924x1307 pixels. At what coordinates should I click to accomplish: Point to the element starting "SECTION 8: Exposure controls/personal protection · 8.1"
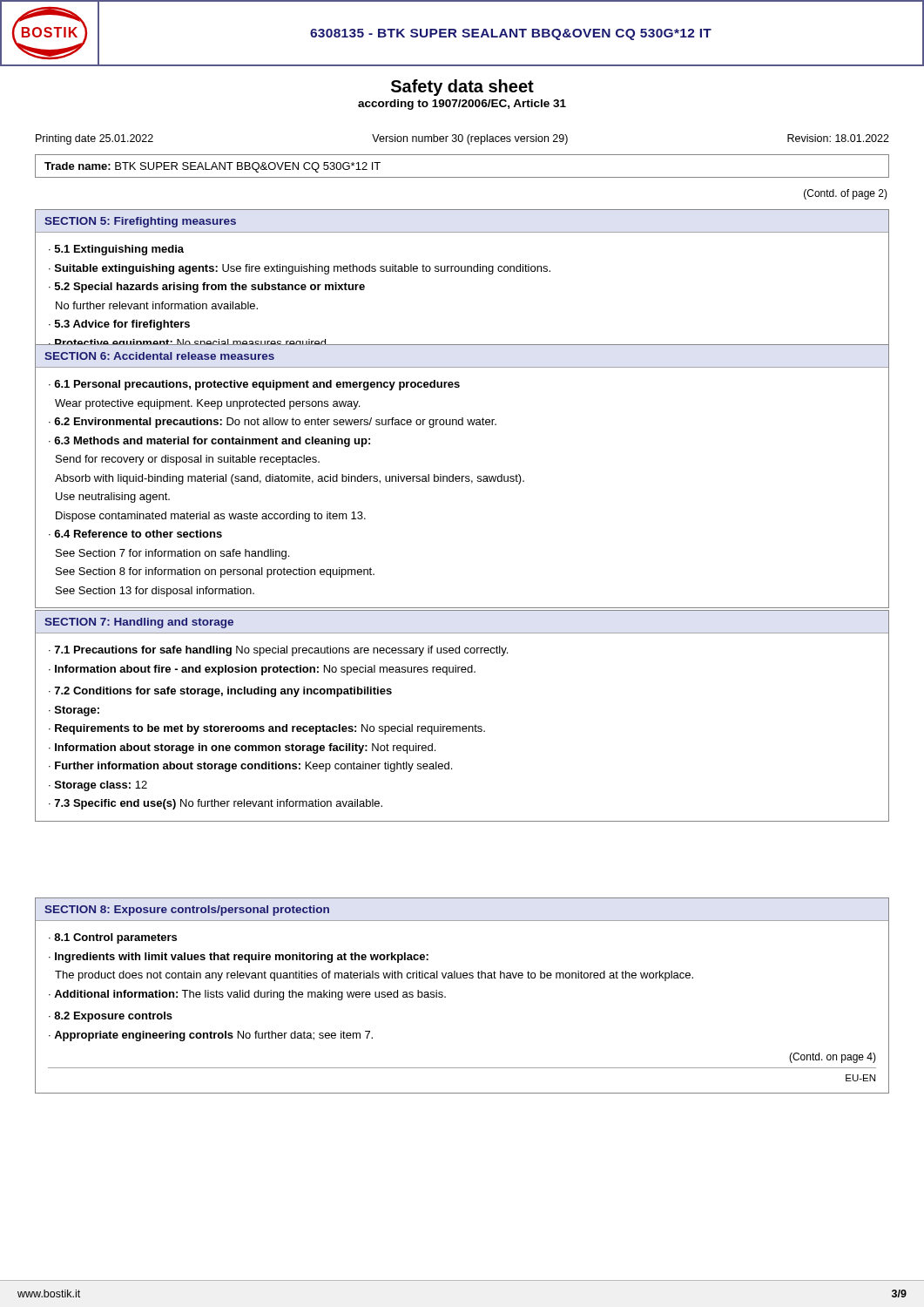coord(462,996)
